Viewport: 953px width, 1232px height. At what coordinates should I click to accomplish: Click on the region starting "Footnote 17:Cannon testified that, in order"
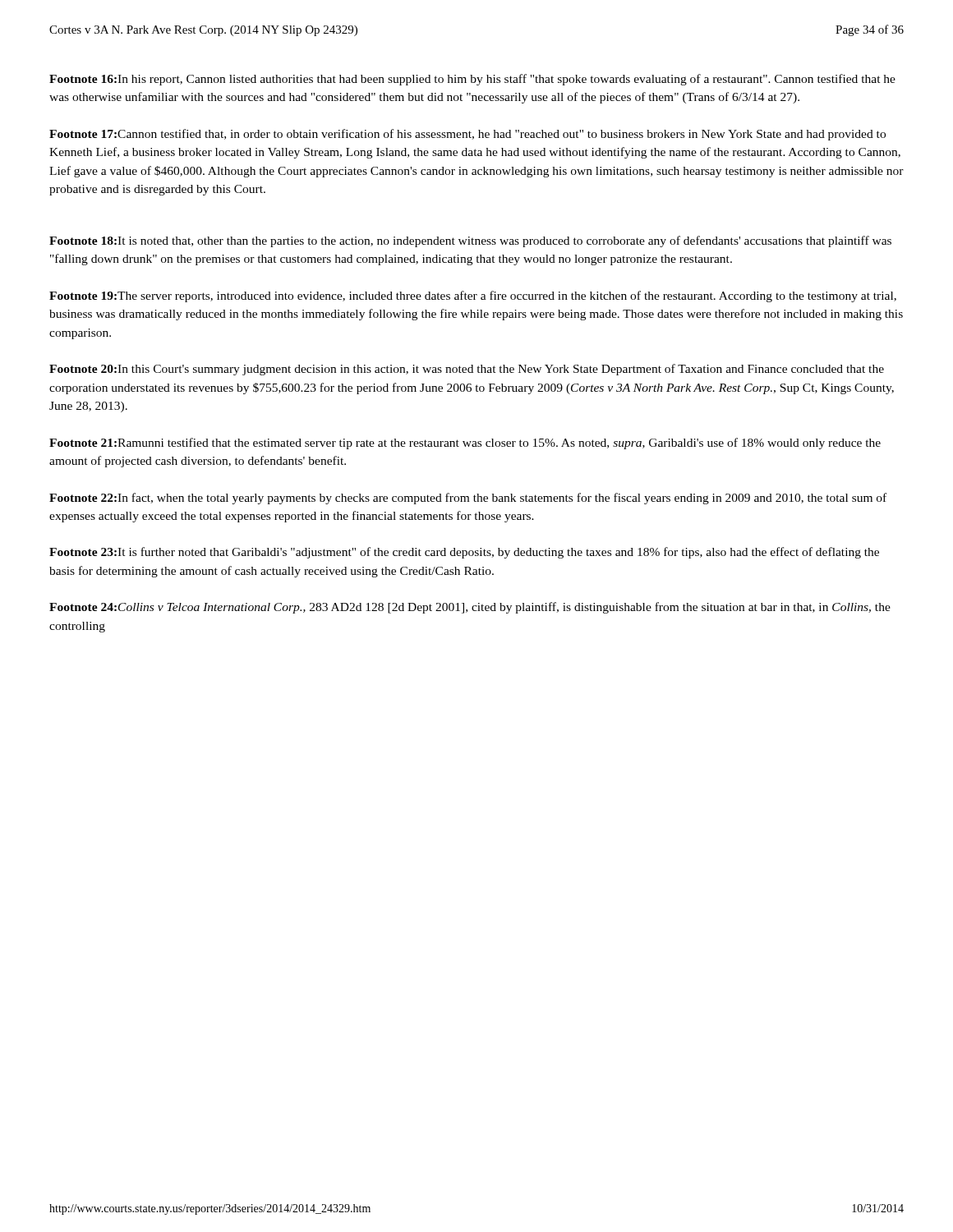coord(476,161)
